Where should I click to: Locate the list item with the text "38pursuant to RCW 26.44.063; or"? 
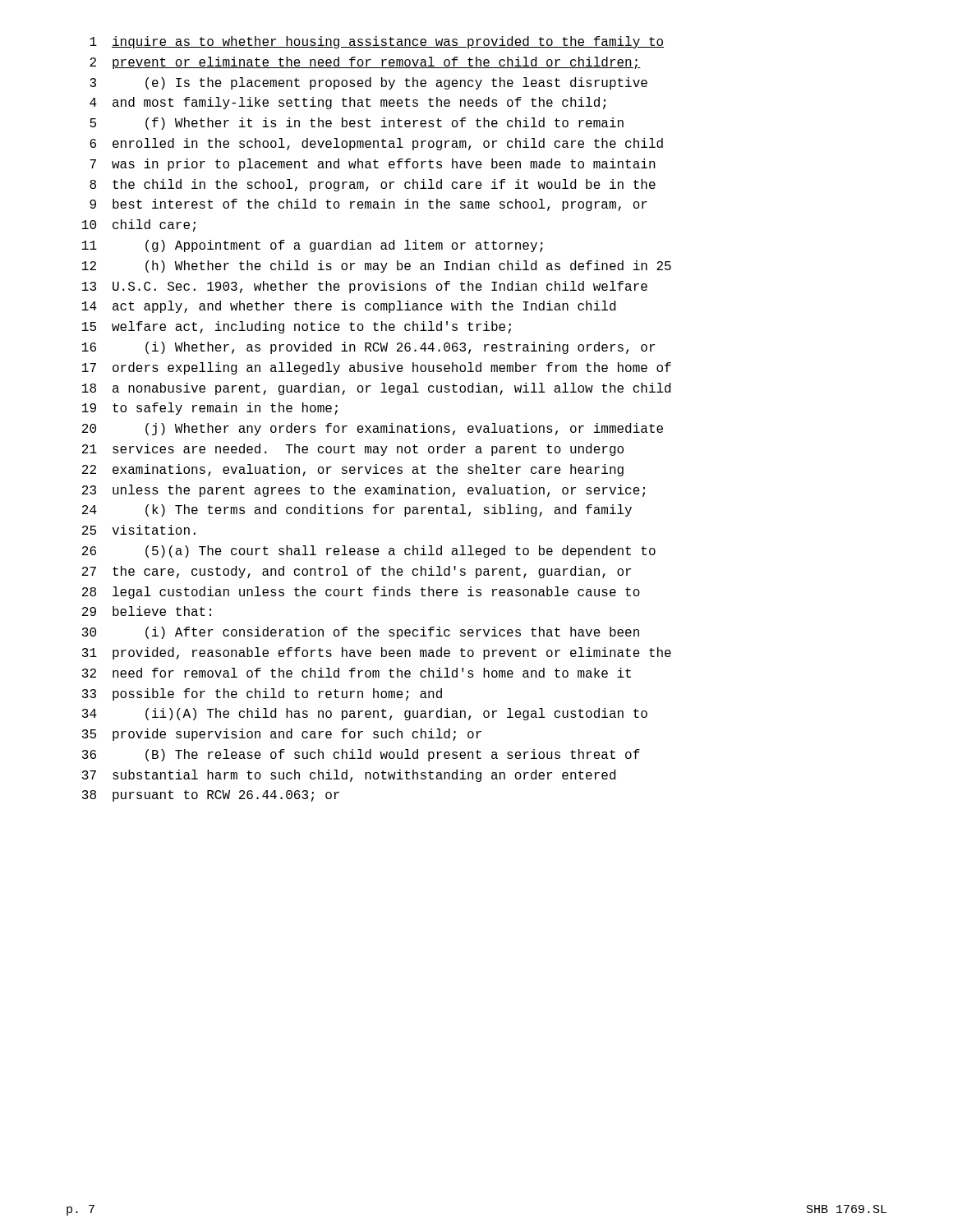pyautogui.click(x=211, y=796)
